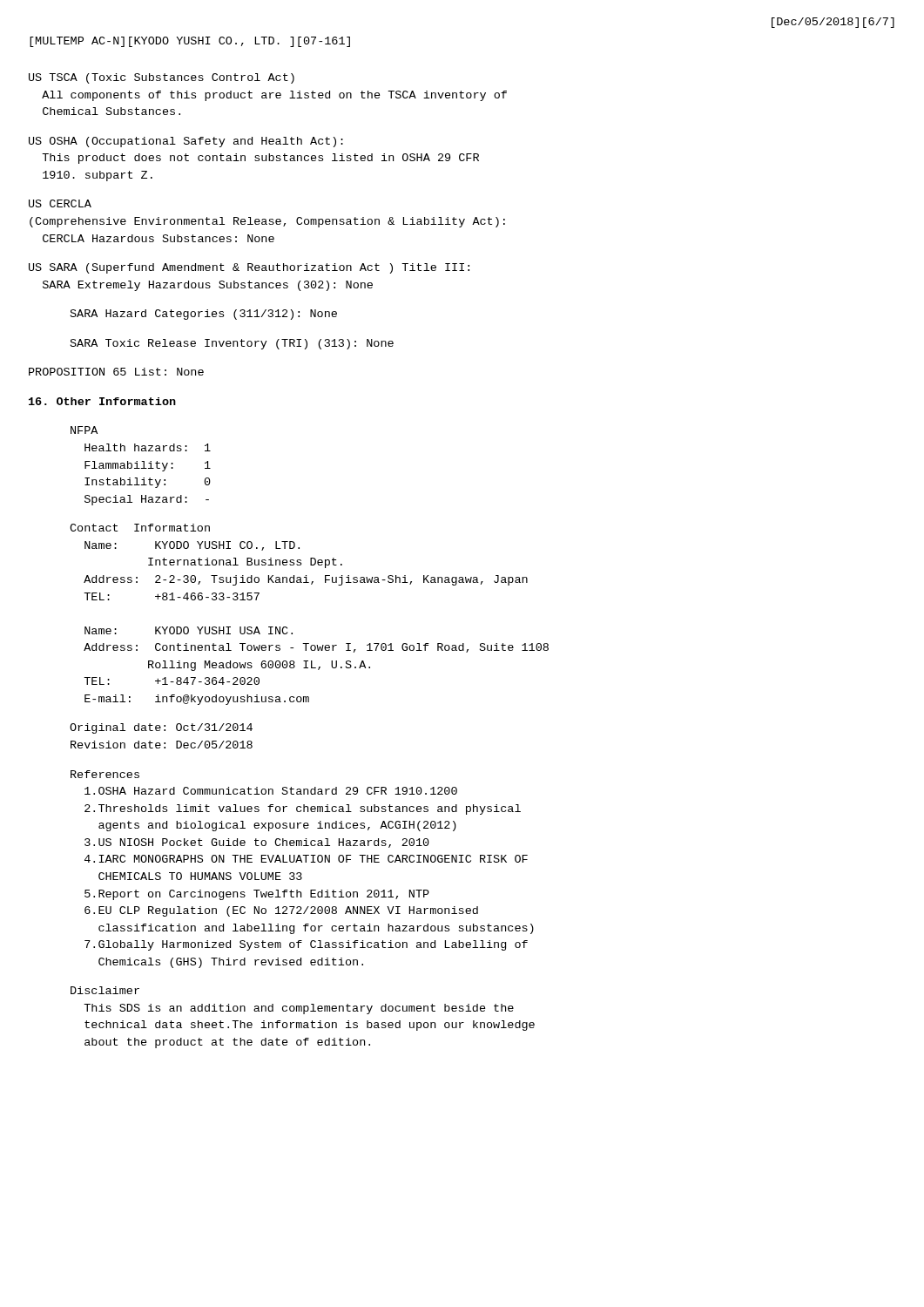Point to "16. Other Information"
Screen dimensions: 1307x924
[102, 402]
